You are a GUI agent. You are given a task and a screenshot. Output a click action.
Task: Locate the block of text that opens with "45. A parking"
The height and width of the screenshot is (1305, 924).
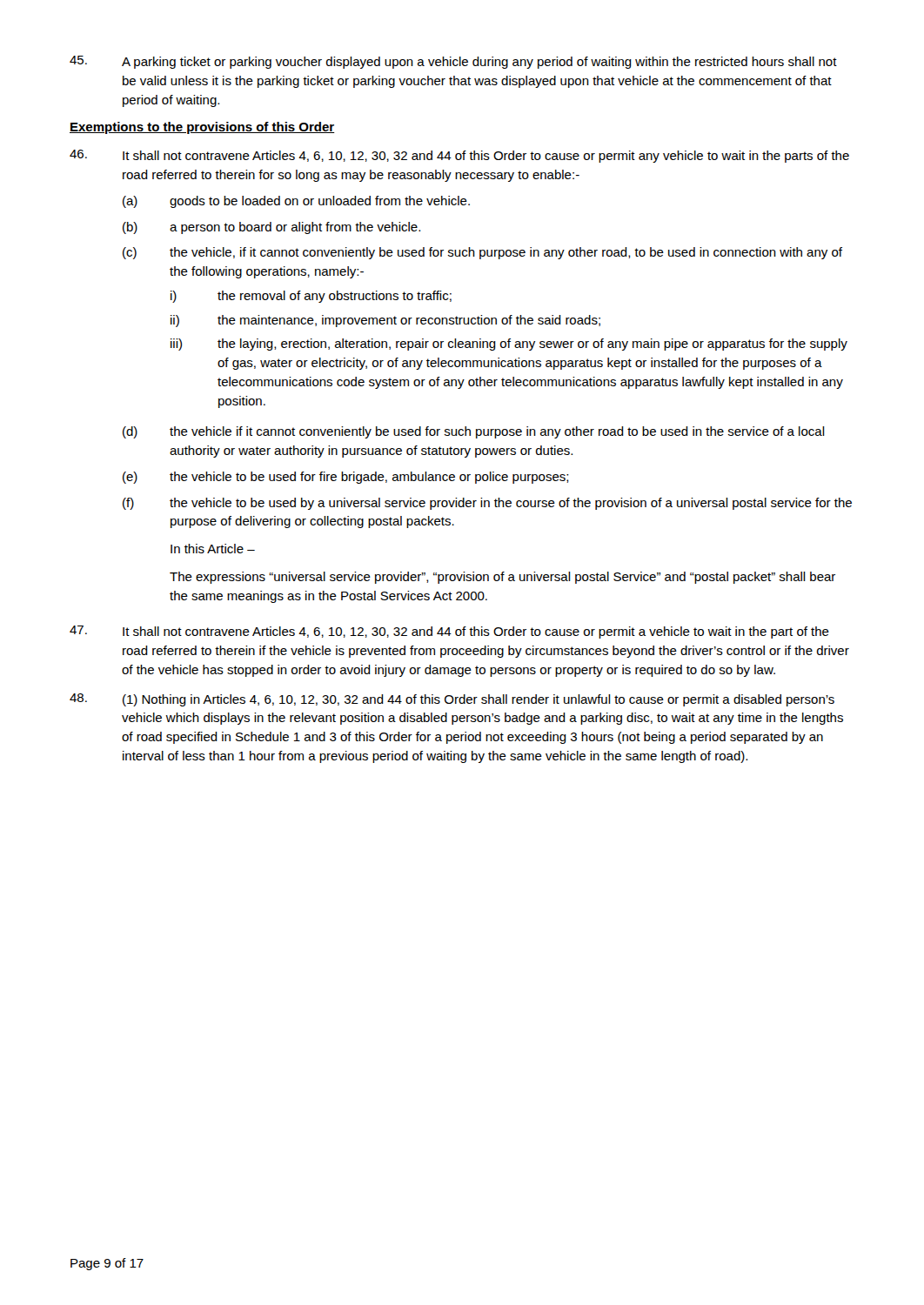tap(462, 81)
